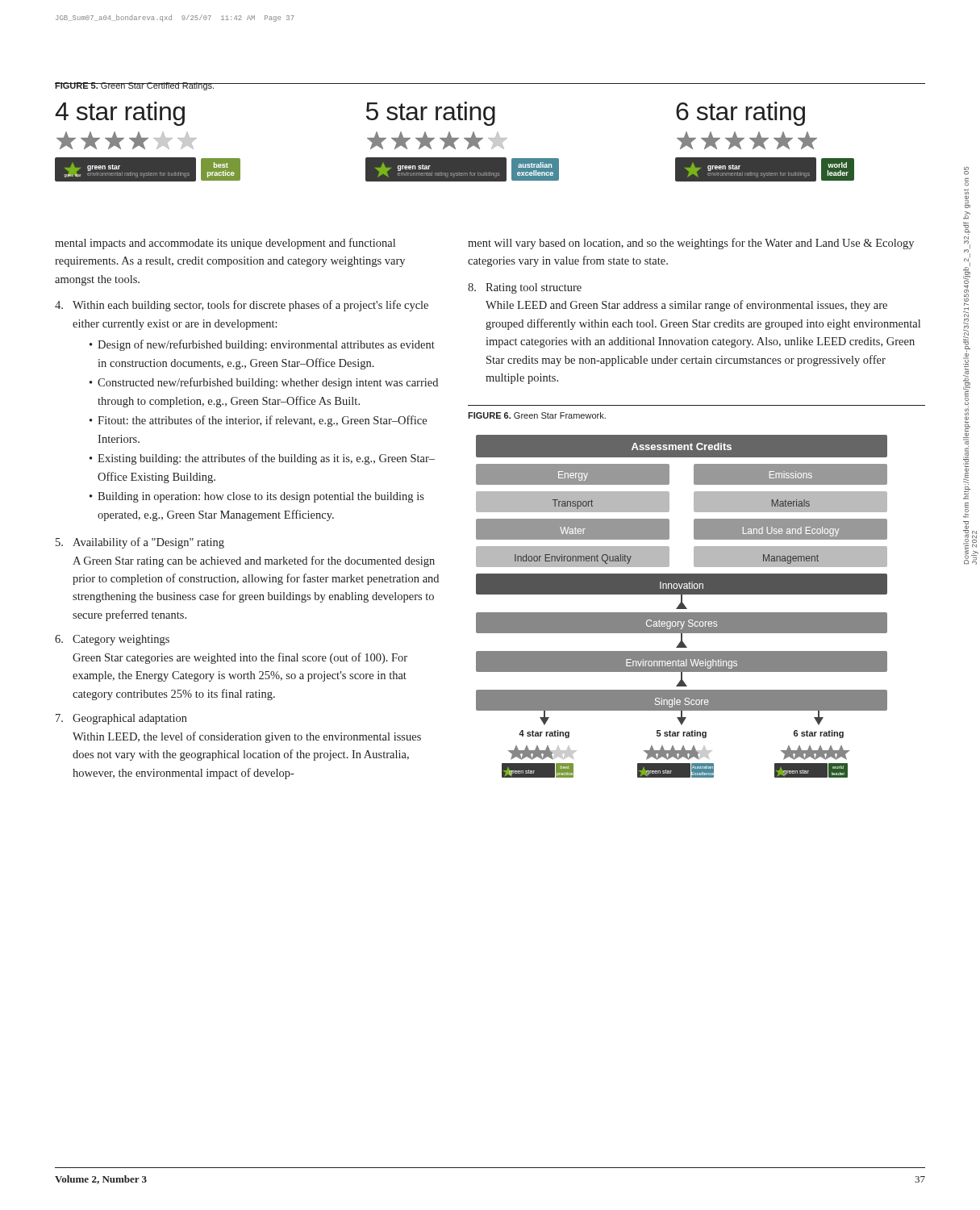Find the passage starting "•Constructed new/refurbished building: whether design"
The height and width of the screenshot is (1210, 980).
[x=265, y=392]
